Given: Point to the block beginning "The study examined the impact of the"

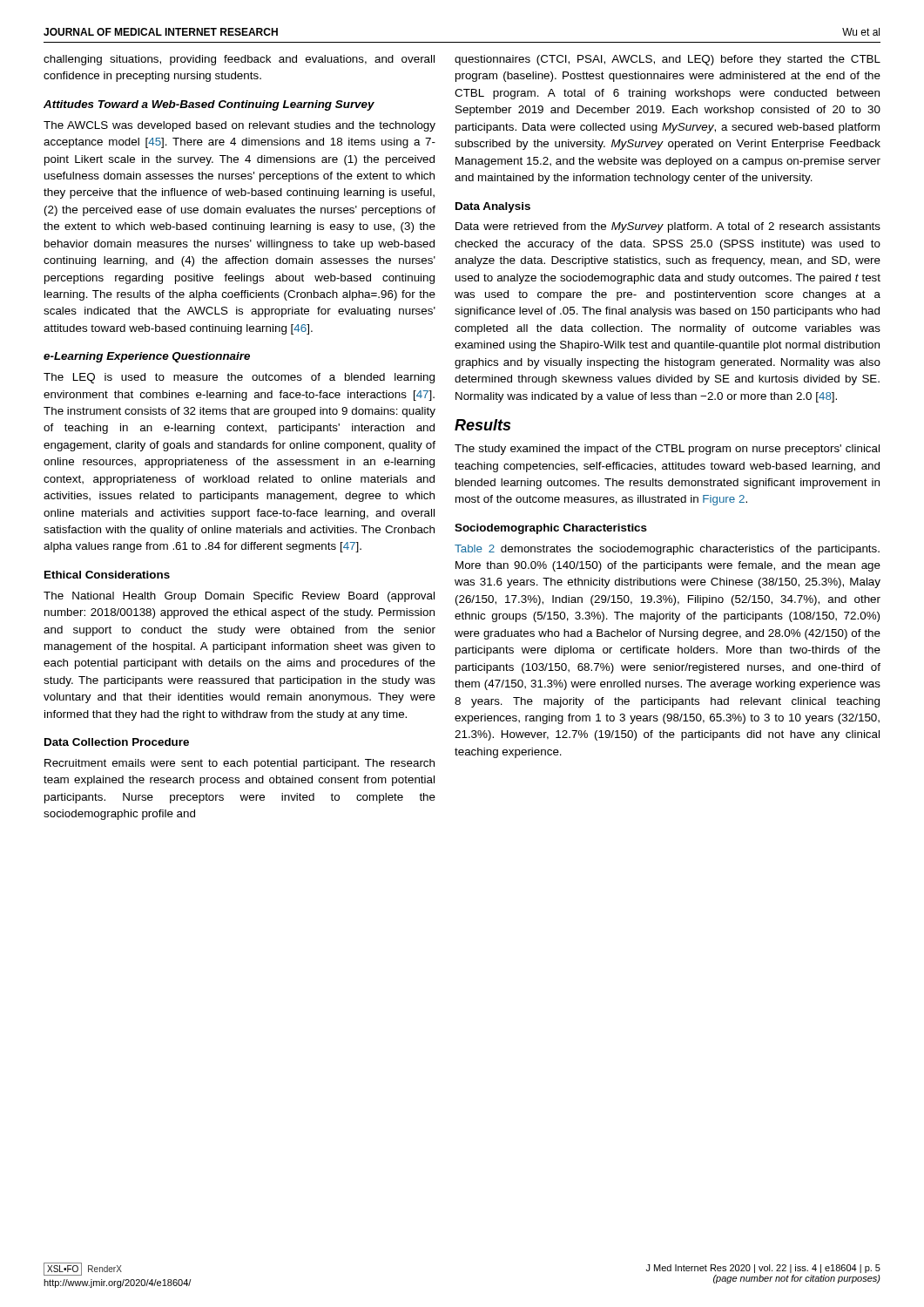Looking at the screenshot, I should (x=668, y=474).
